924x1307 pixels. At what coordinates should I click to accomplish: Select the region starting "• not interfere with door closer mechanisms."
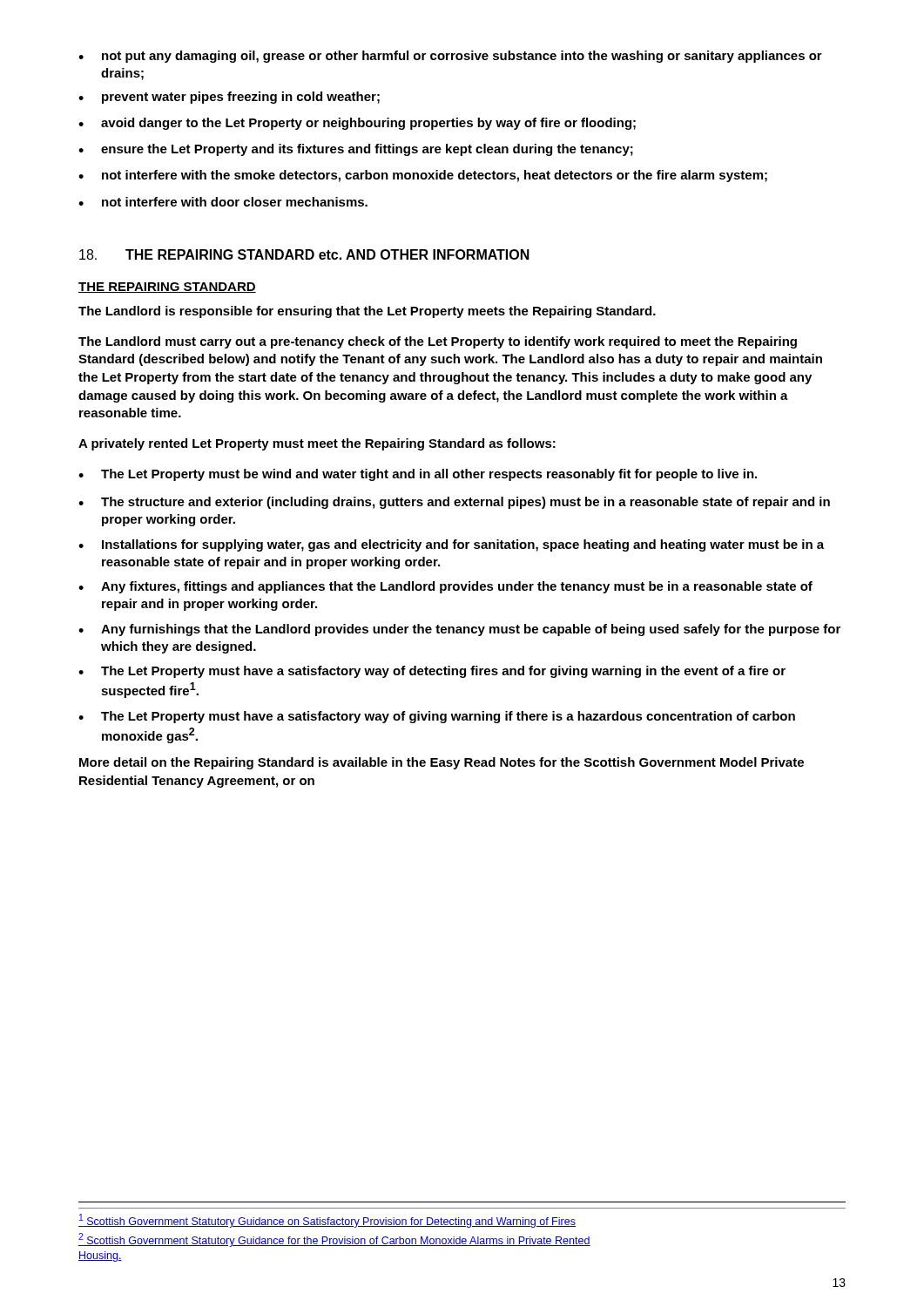(x=223, y=204)
